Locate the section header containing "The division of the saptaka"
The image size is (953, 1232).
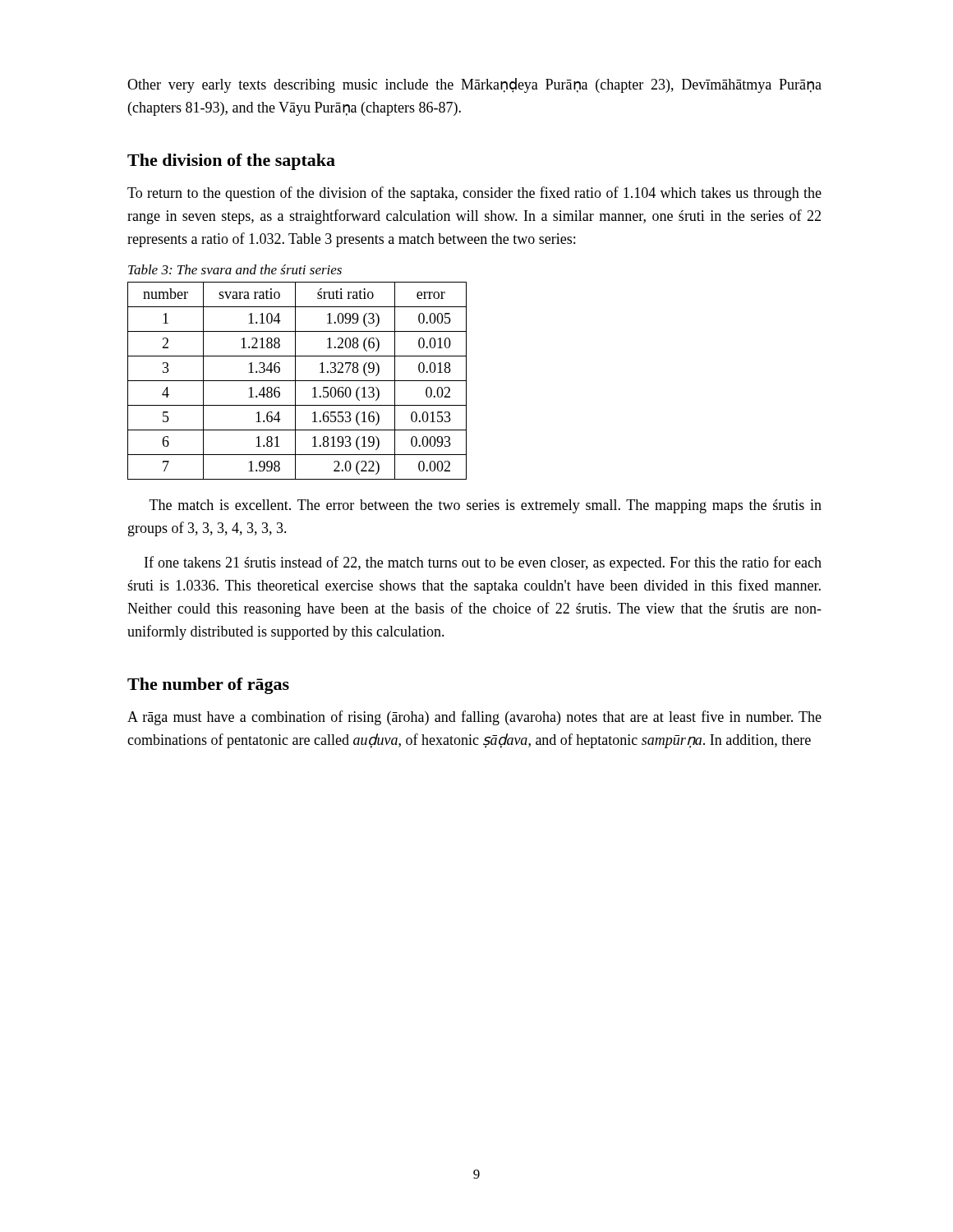click(x=231, y=160)
